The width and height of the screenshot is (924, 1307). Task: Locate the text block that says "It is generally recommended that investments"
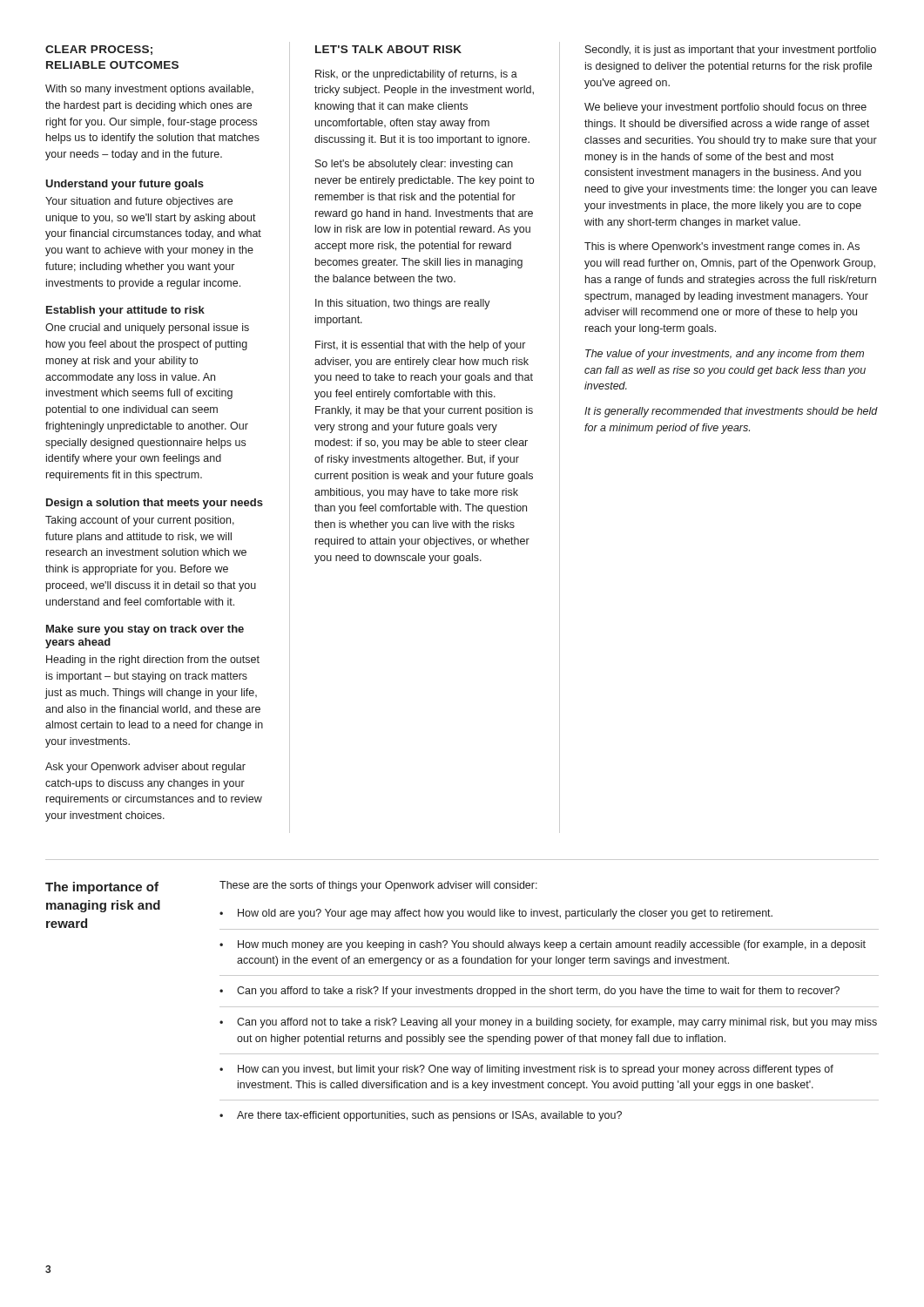732,420
